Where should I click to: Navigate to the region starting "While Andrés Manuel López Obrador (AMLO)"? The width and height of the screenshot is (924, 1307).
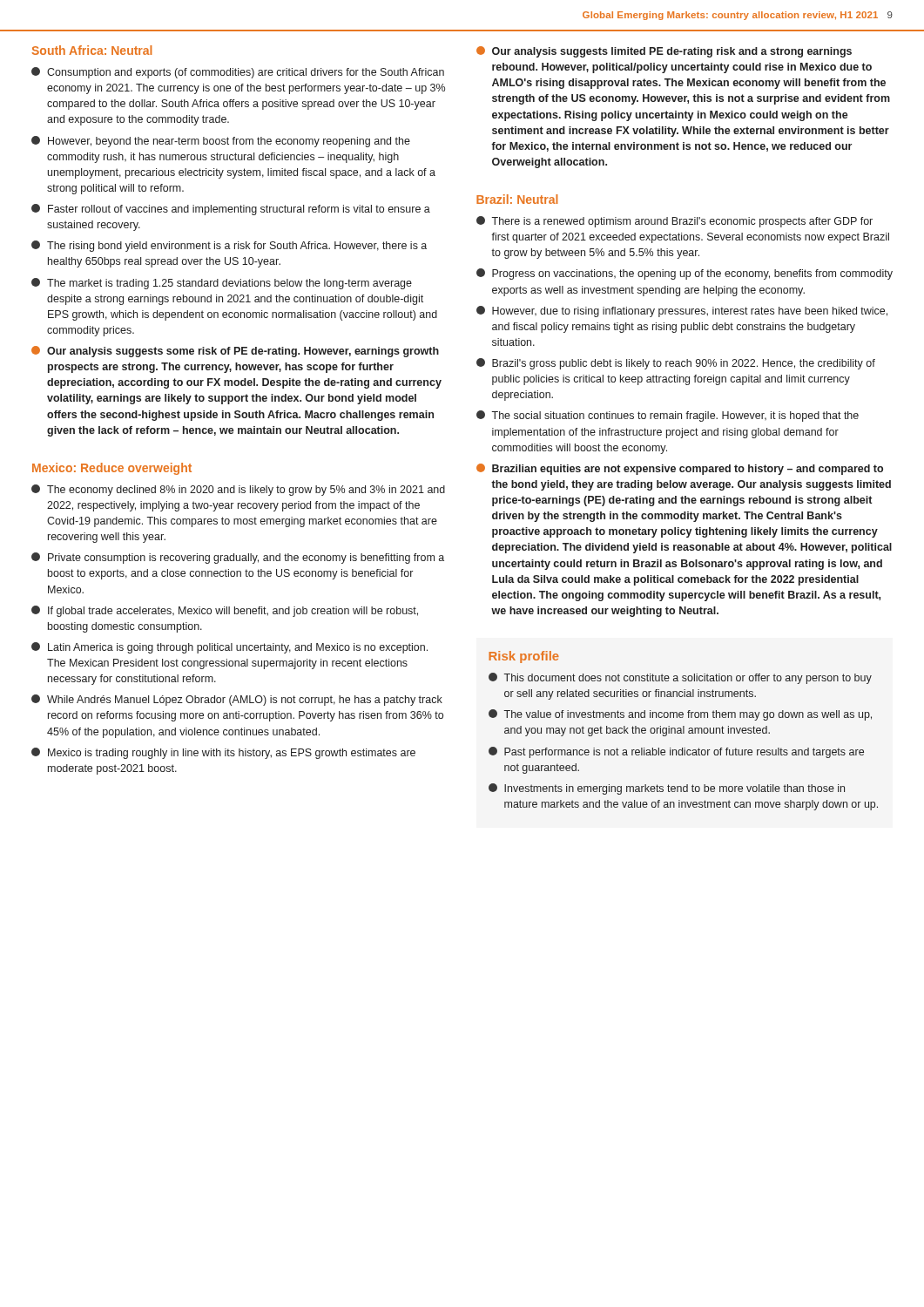(240, 716)
